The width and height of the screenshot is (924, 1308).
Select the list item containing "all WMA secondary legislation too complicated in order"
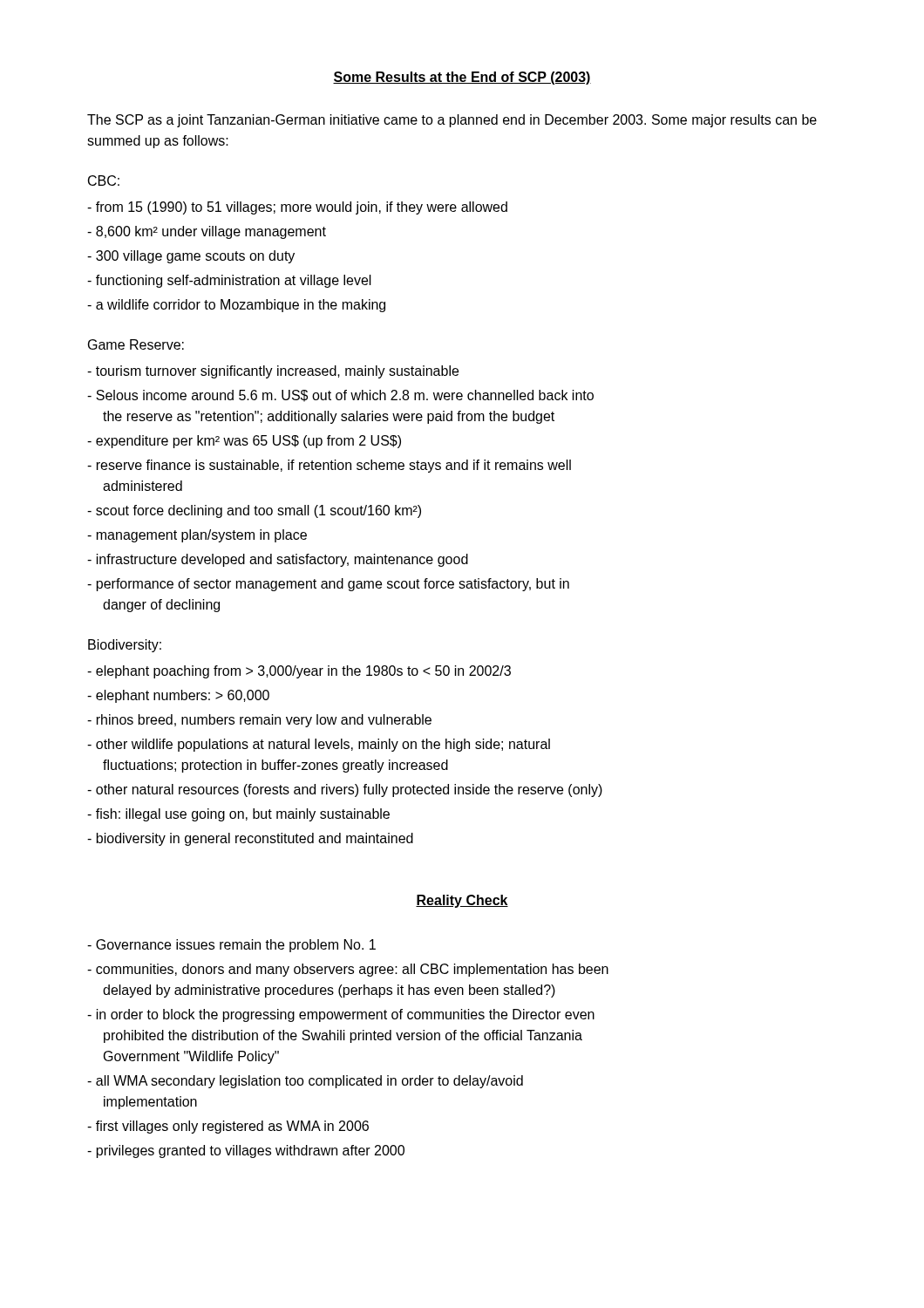click(305, 1091)
